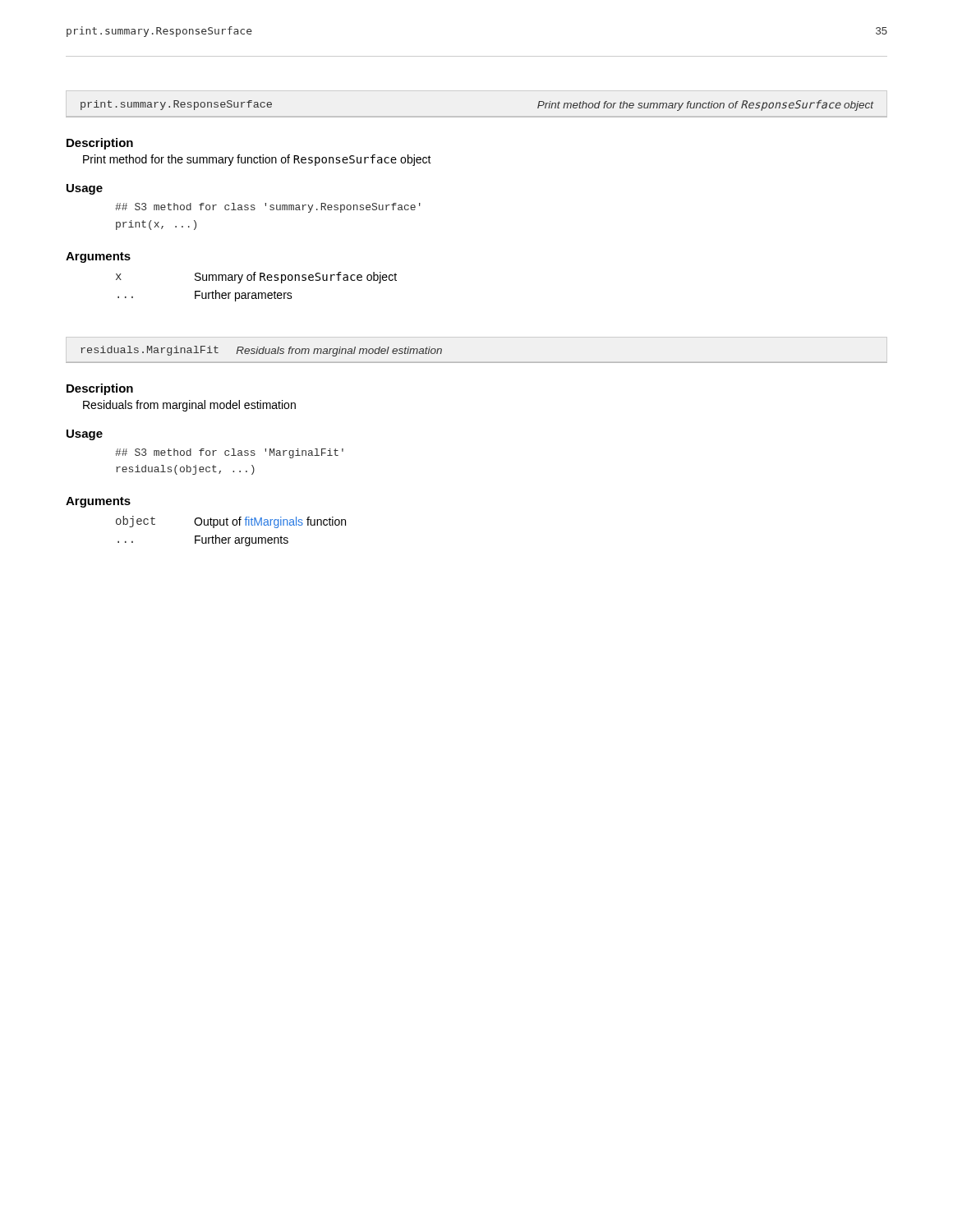
Task: Click the section header that begins "residuals.MarginalFit Residuals from marginal model"
Action: tap(261, 350)
